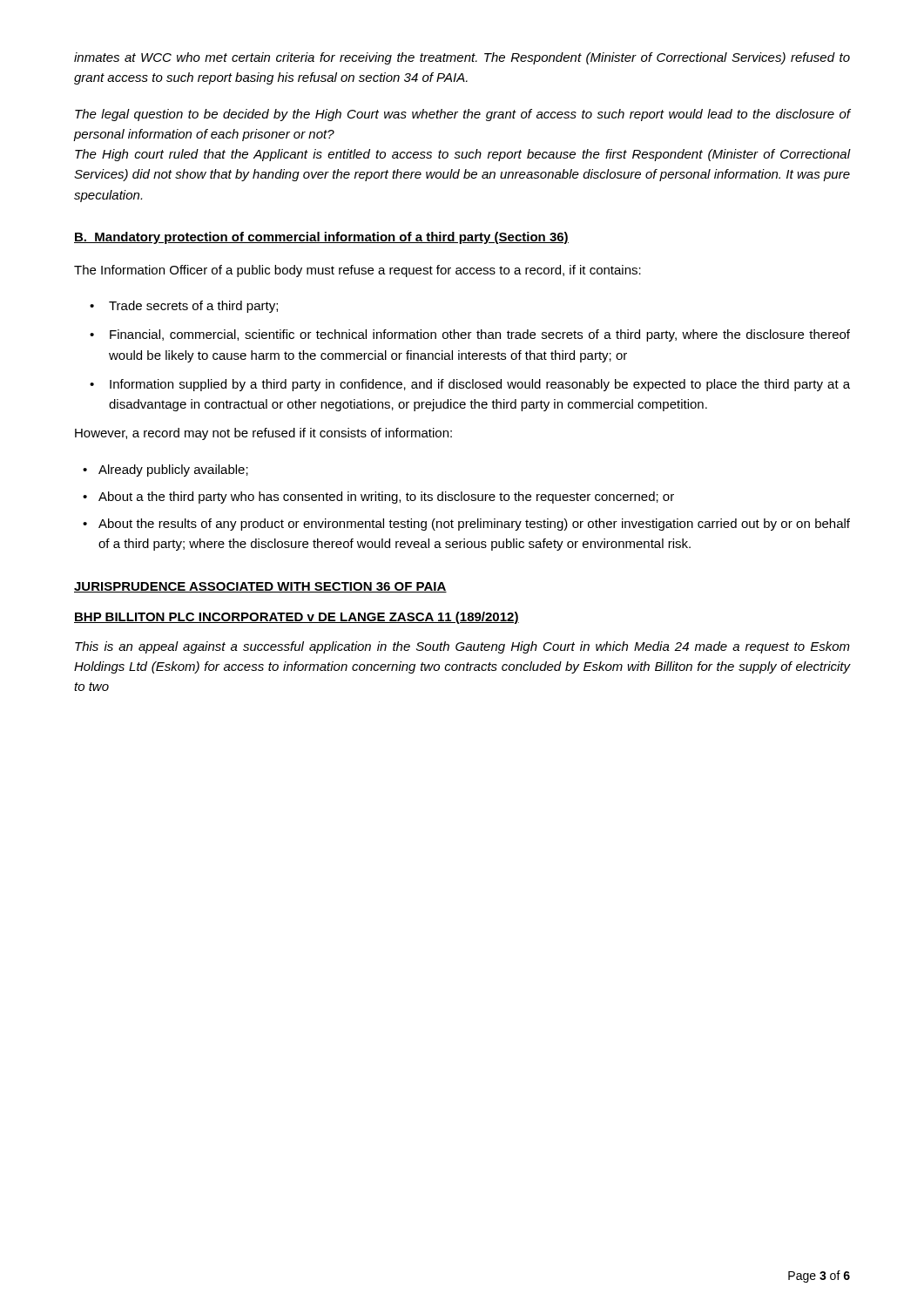
Task: Locate the block of text that opens with "• About the results of"
Action: (466, 534)
